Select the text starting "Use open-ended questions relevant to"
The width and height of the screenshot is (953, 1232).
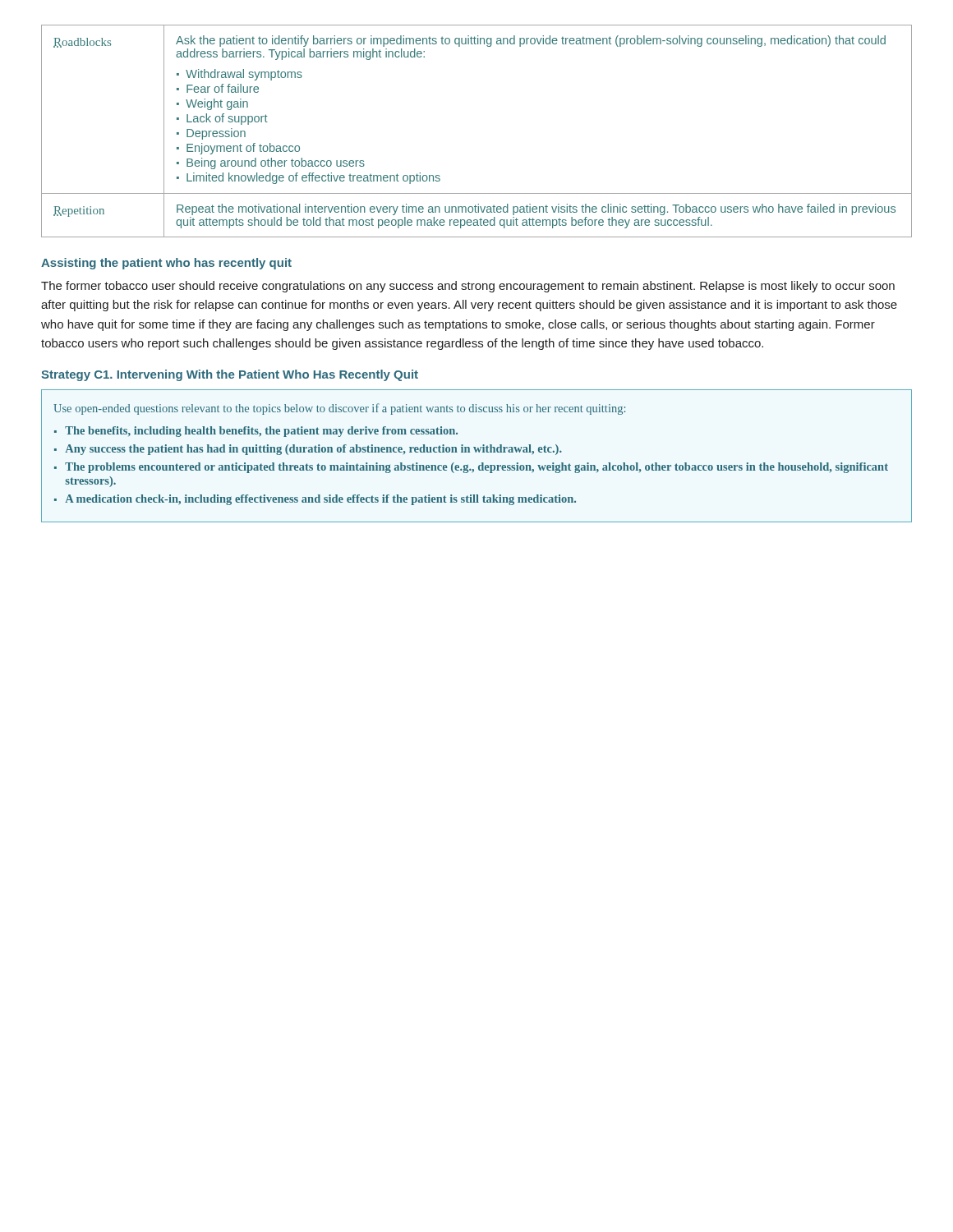(x=475, y=454)
